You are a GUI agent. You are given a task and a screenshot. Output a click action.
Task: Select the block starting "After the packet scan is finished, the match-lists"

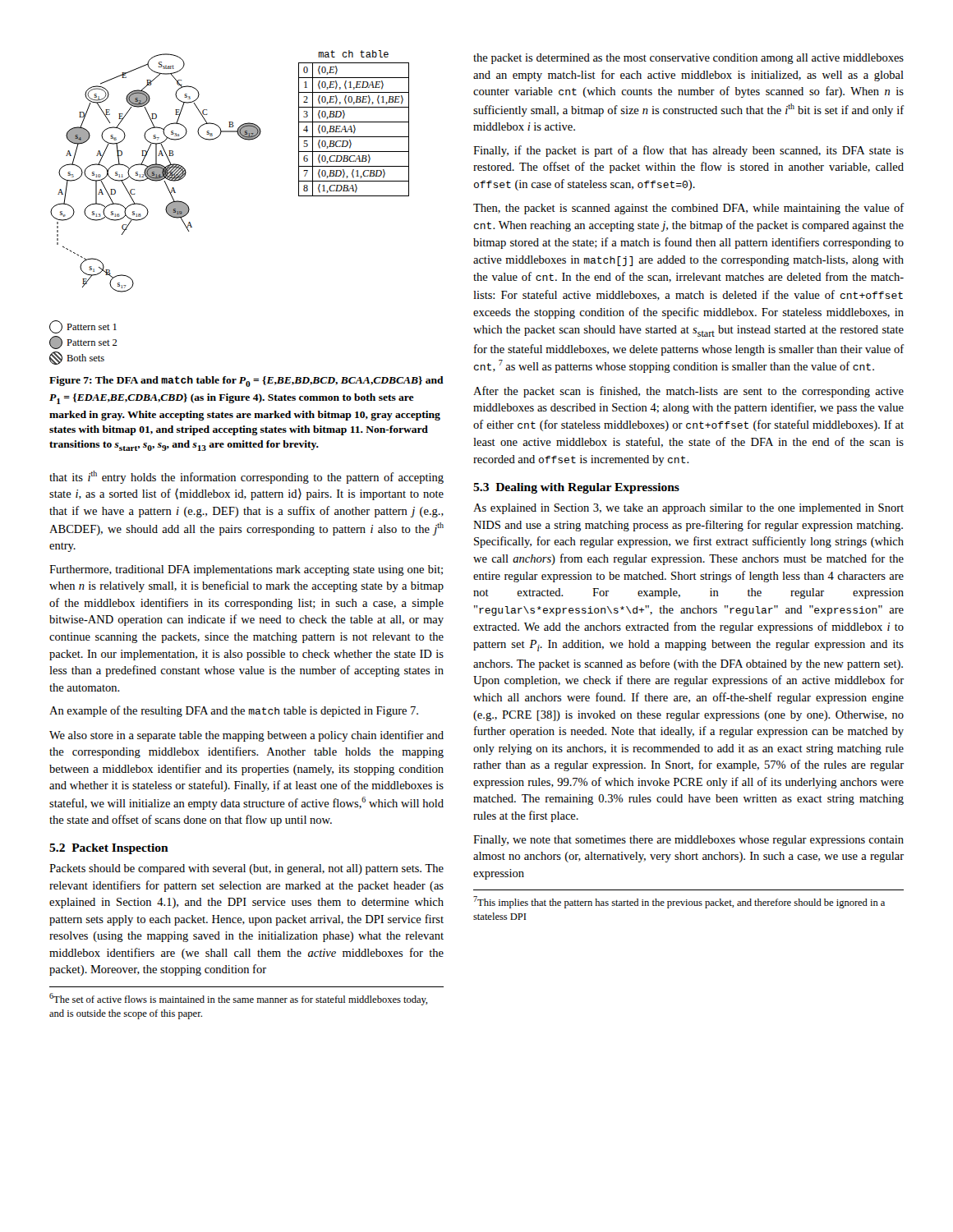(x=688, y=425)
